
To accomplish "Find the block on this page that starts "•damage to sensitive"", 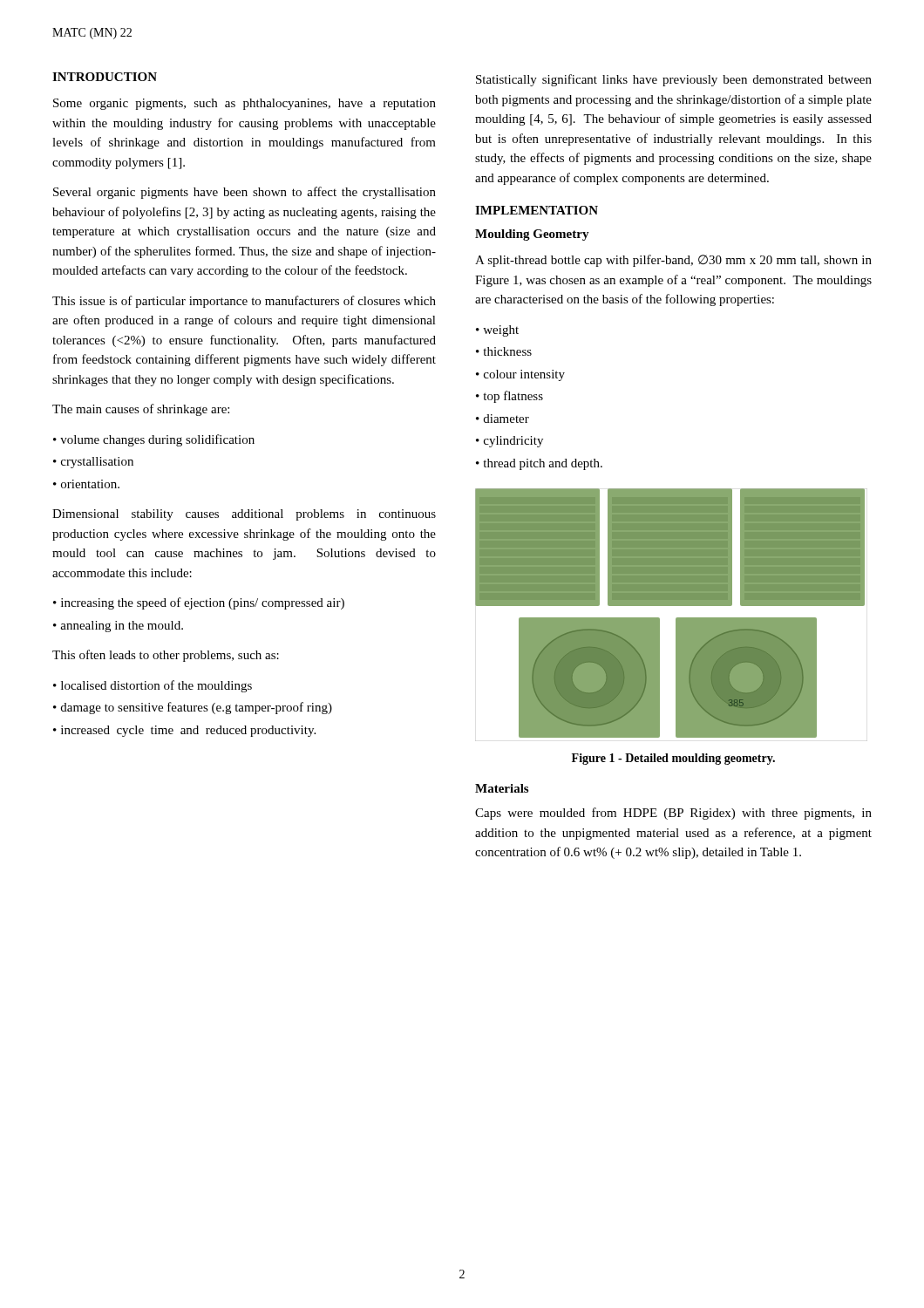I will tap(192, 707).
